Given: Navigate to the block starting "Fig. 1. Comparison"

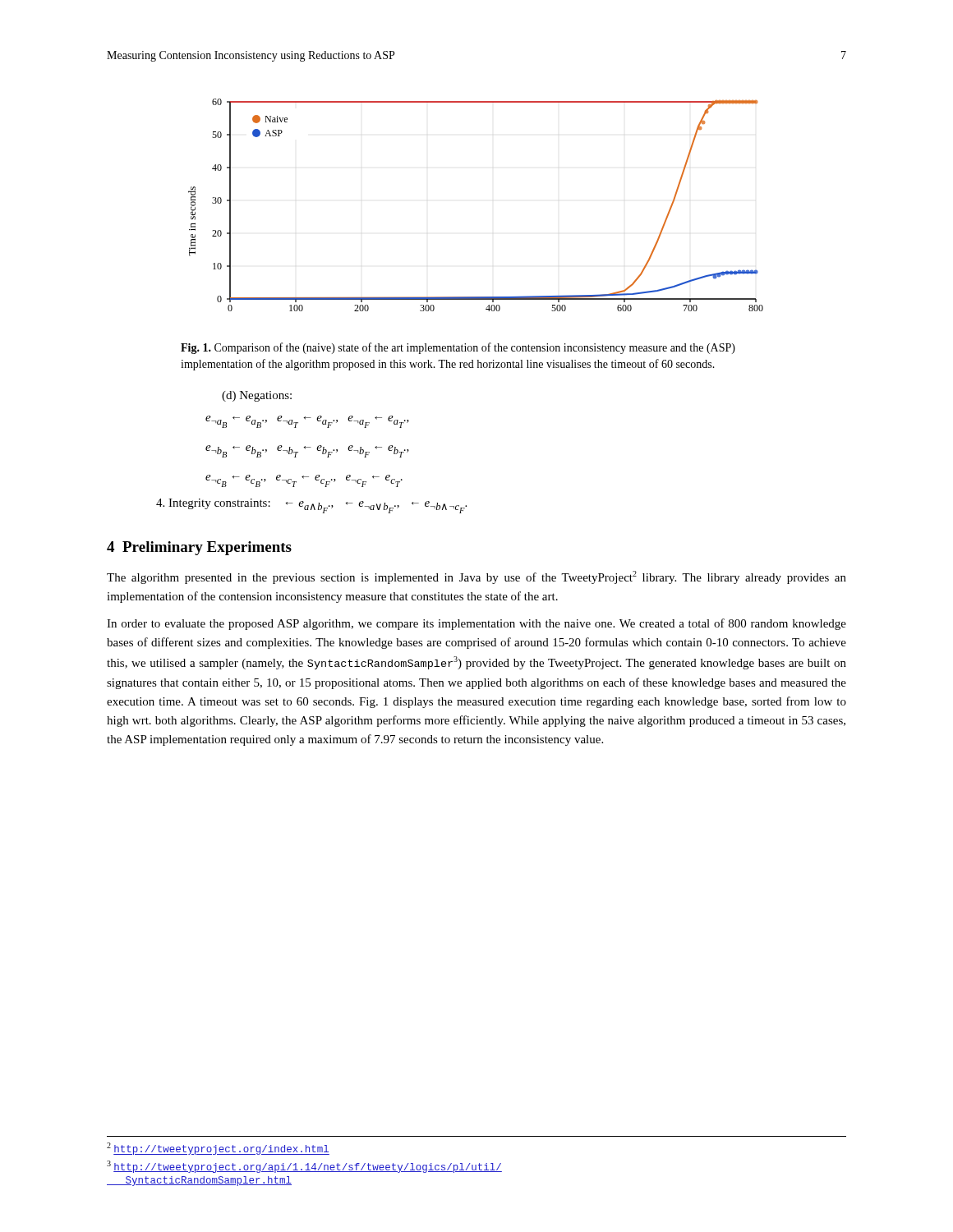Looking at the screenshot, I should click(x=458, y=356).
